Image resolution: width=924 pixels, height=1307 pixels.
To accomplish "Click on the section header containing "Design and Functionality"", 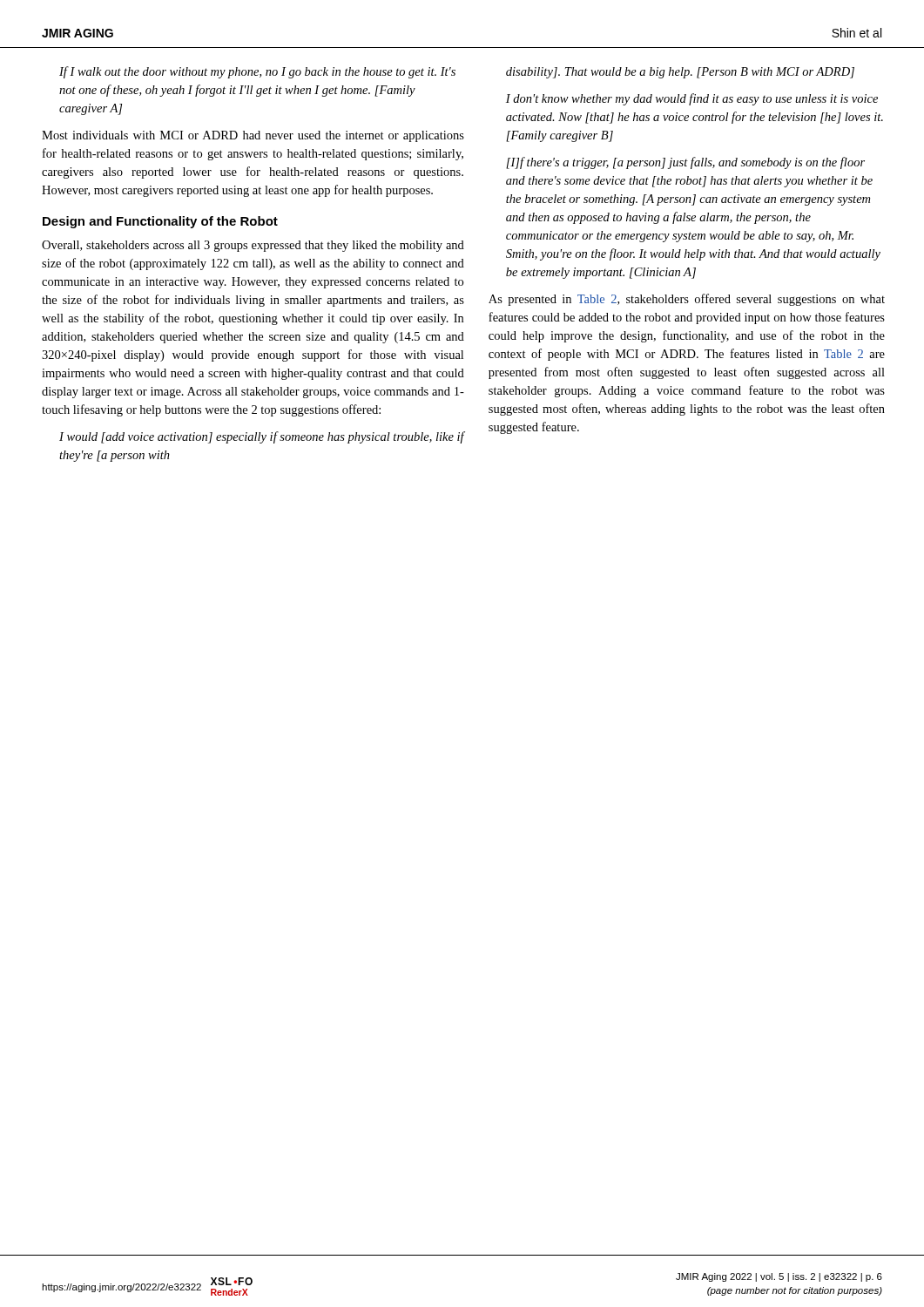I will pyautogui.click(x=160, y=221).
